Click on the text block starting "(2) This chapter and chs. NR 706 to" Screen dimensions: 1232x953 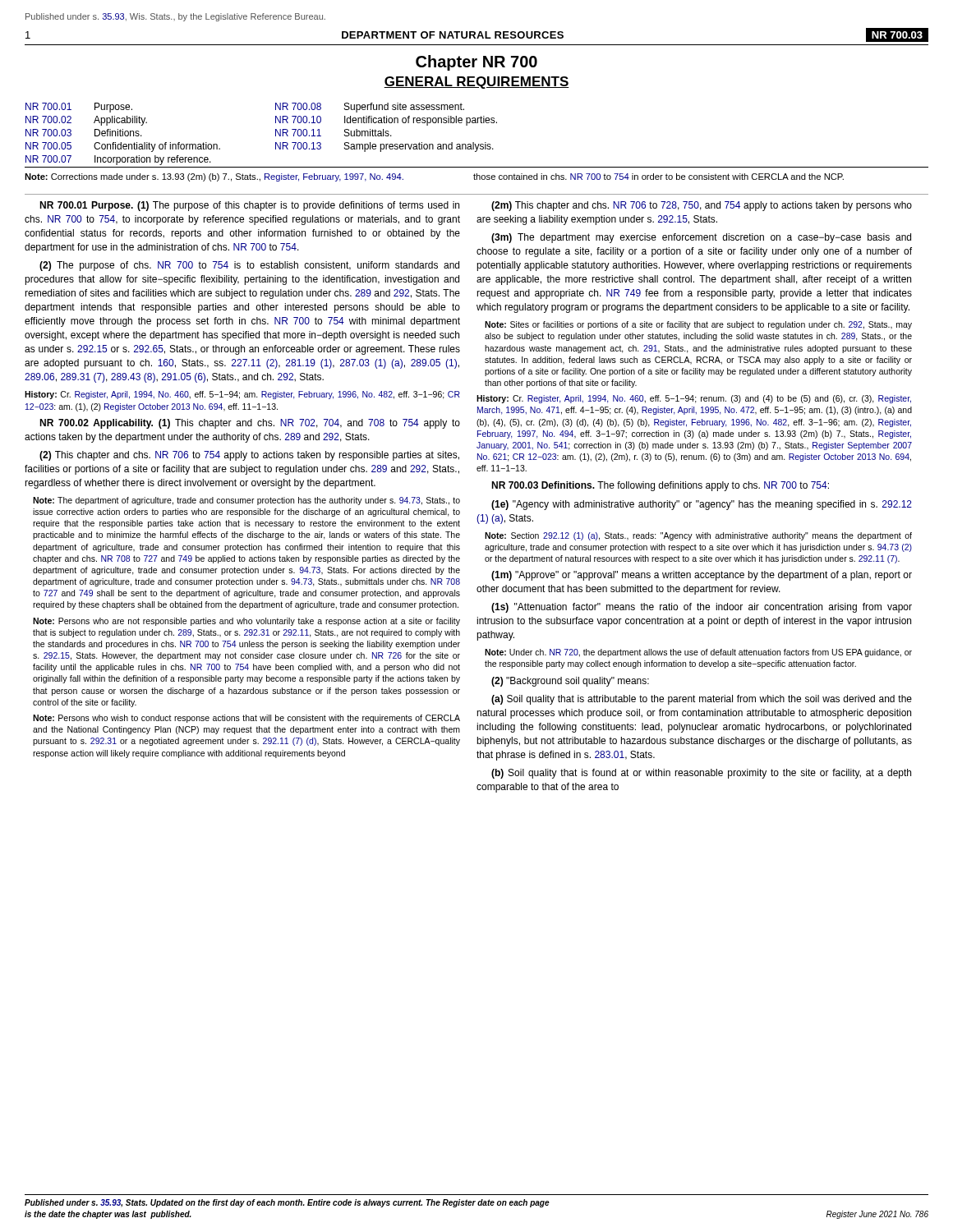242,469
